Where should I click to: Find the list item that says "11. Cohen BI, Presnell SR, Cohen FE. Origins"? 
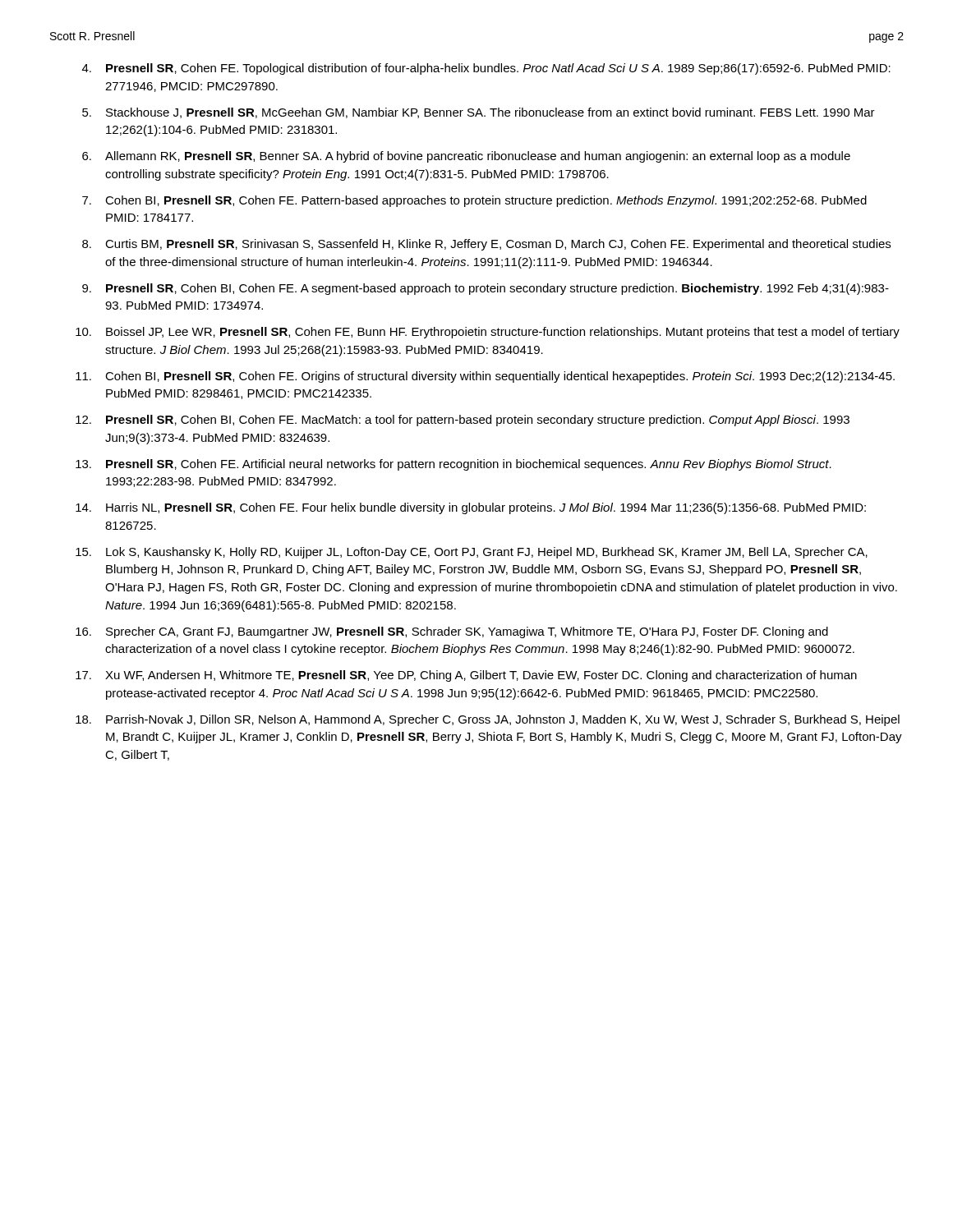[x=476, y=385]
